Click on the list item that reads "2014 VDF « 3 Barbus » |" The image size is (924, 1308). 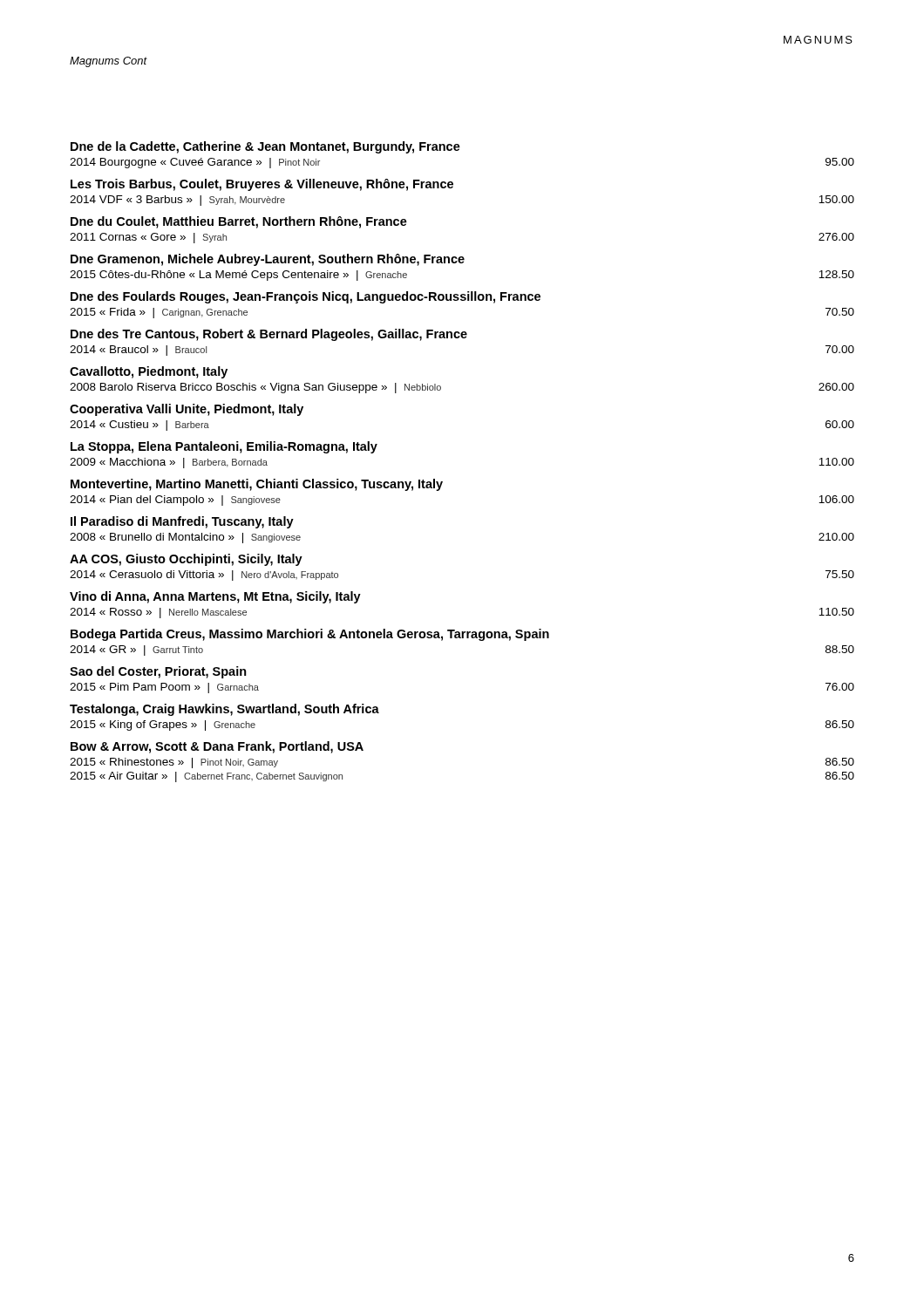[x=179, y=200]
